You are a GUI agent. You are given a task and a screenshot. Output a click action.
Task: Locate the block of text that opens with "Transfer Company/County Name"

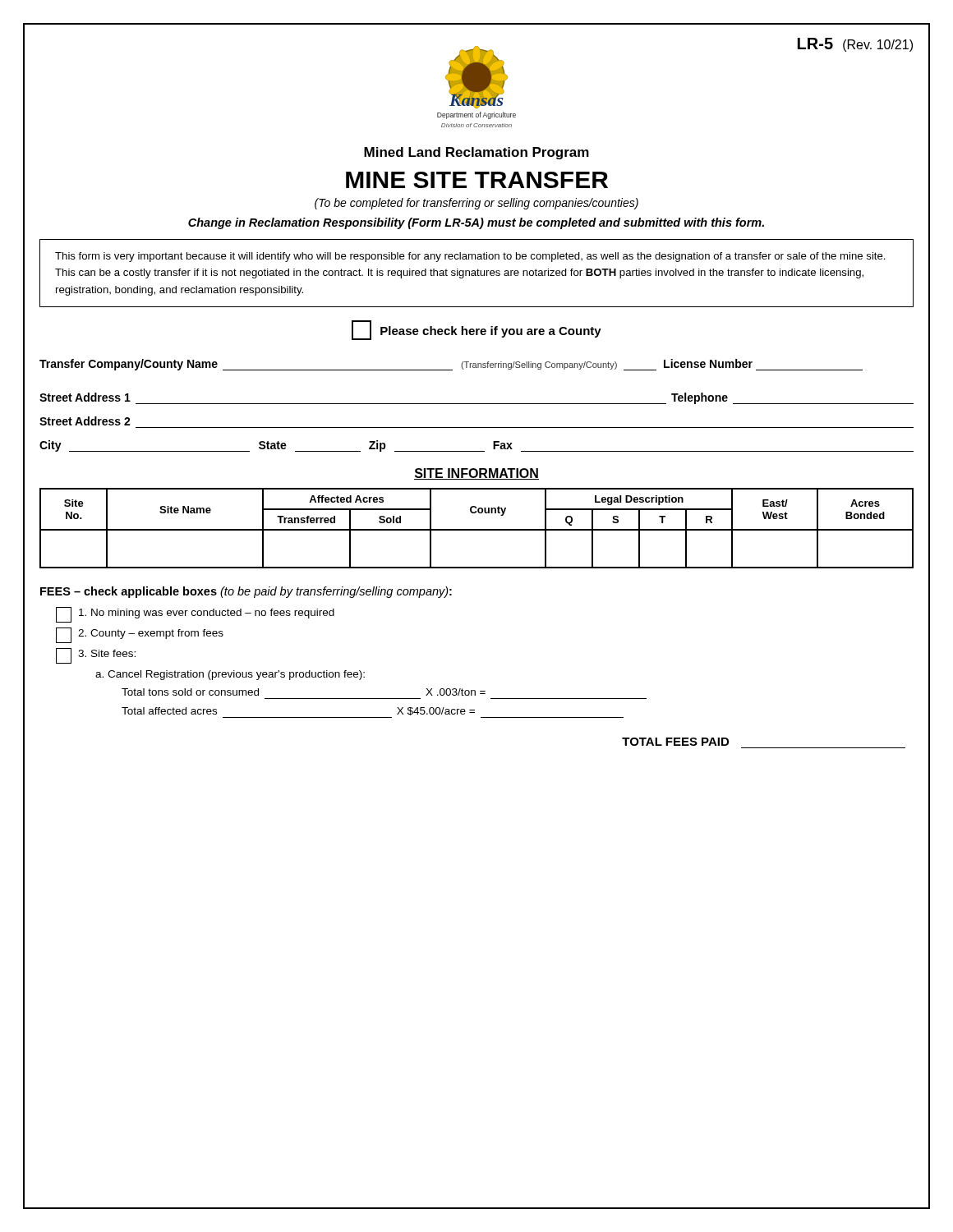451,363
